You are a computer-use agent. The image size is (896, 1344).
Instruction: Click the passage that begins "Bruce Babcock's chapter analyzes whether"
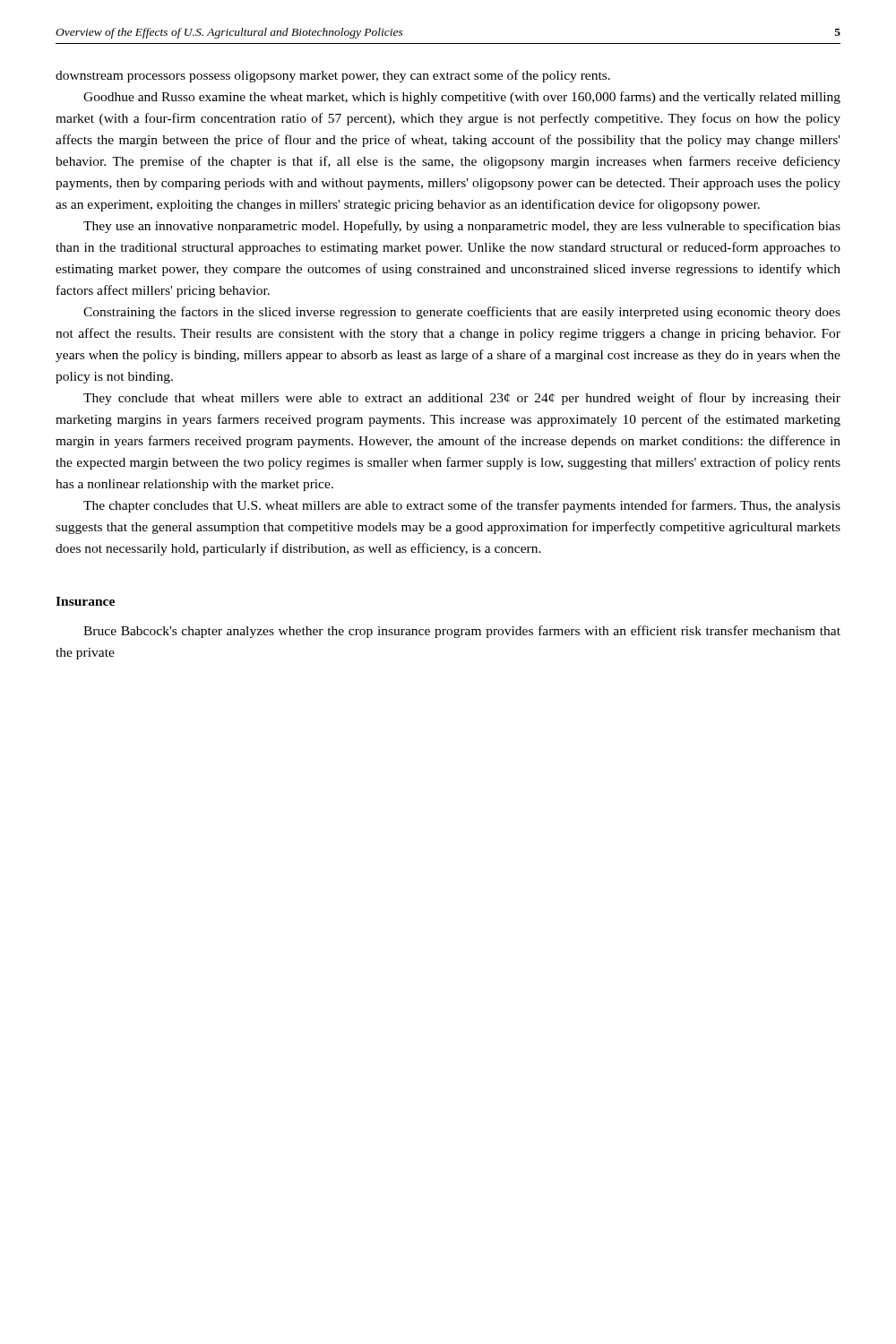[448, 642]
